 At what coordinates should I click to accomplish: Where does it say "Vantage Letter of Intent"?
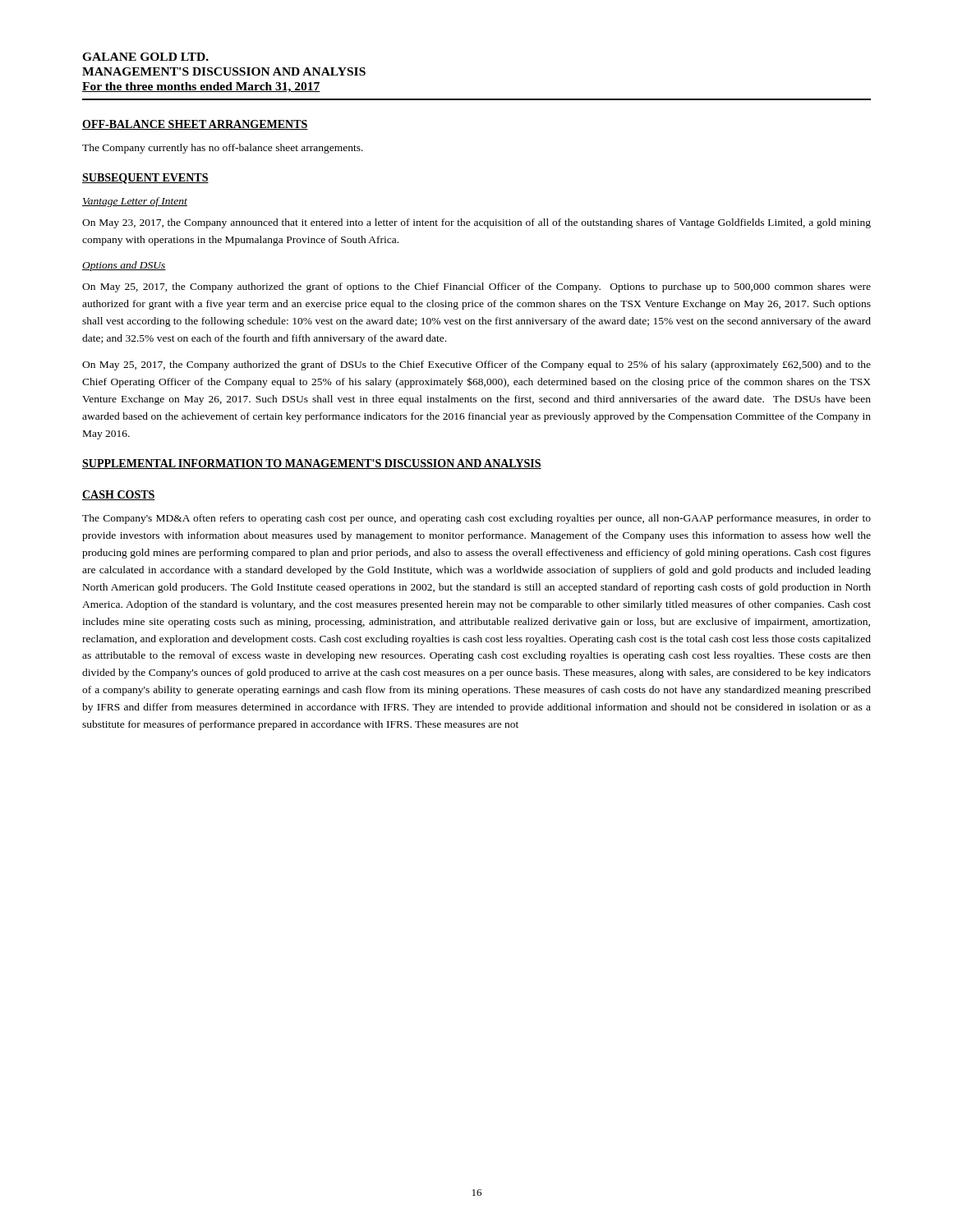pyautogui.click(x=135, y=201)
